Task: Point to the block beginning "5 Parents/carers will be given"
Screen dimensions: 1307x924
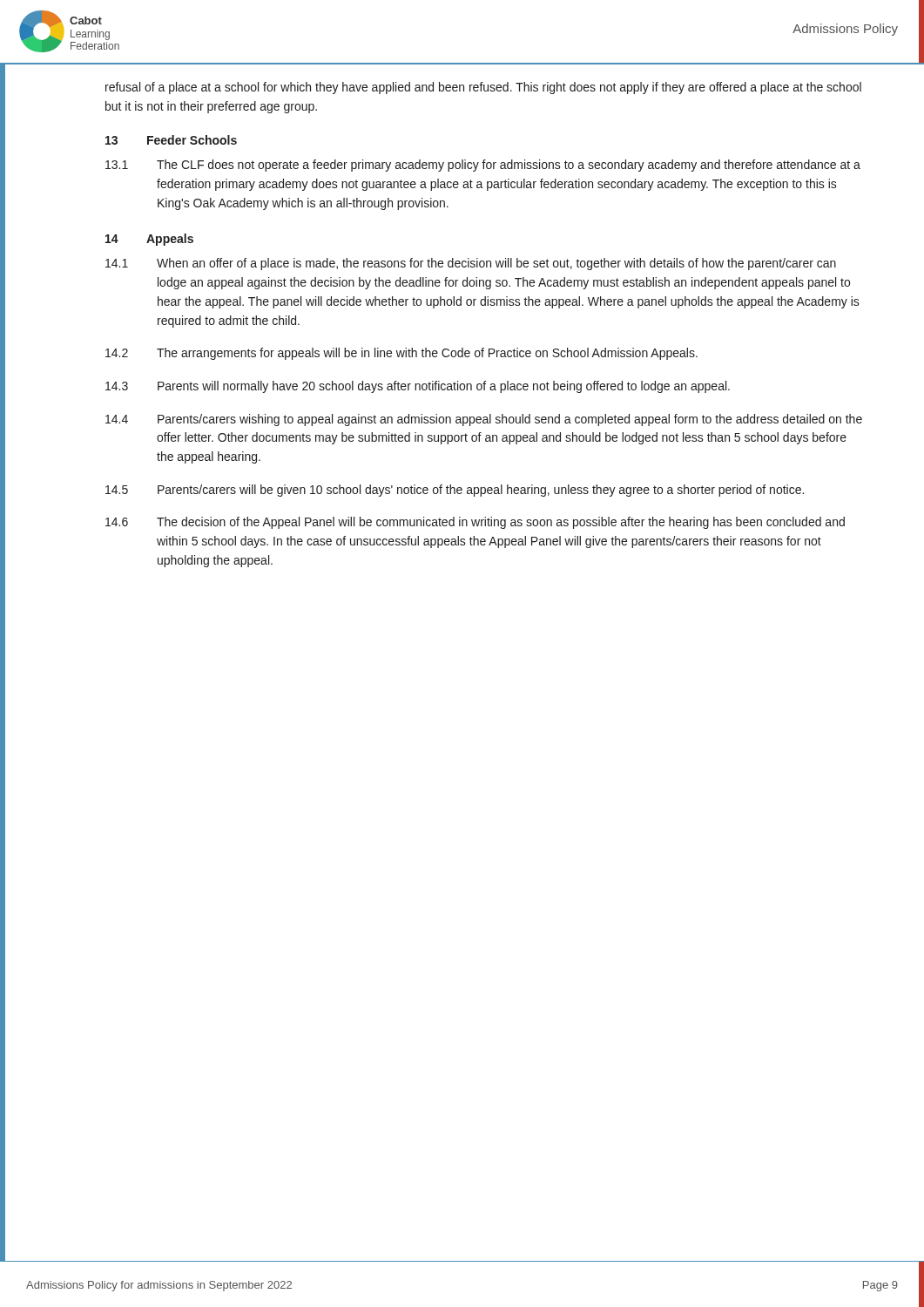Action: pyautogui.click(x=455, y=490)
